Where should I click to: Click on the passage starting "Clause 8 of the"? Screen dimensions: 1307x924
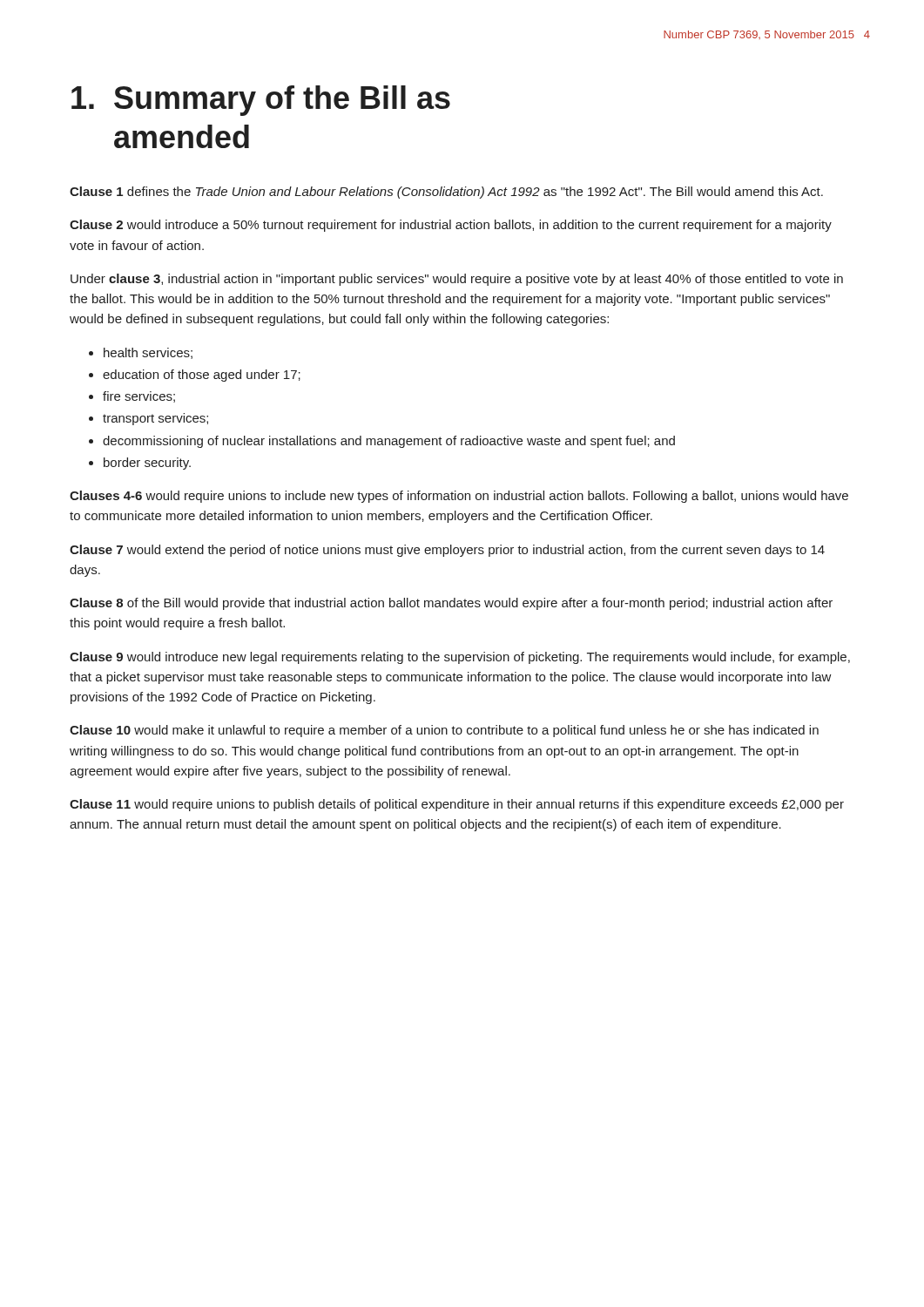(x=451, y=613)
